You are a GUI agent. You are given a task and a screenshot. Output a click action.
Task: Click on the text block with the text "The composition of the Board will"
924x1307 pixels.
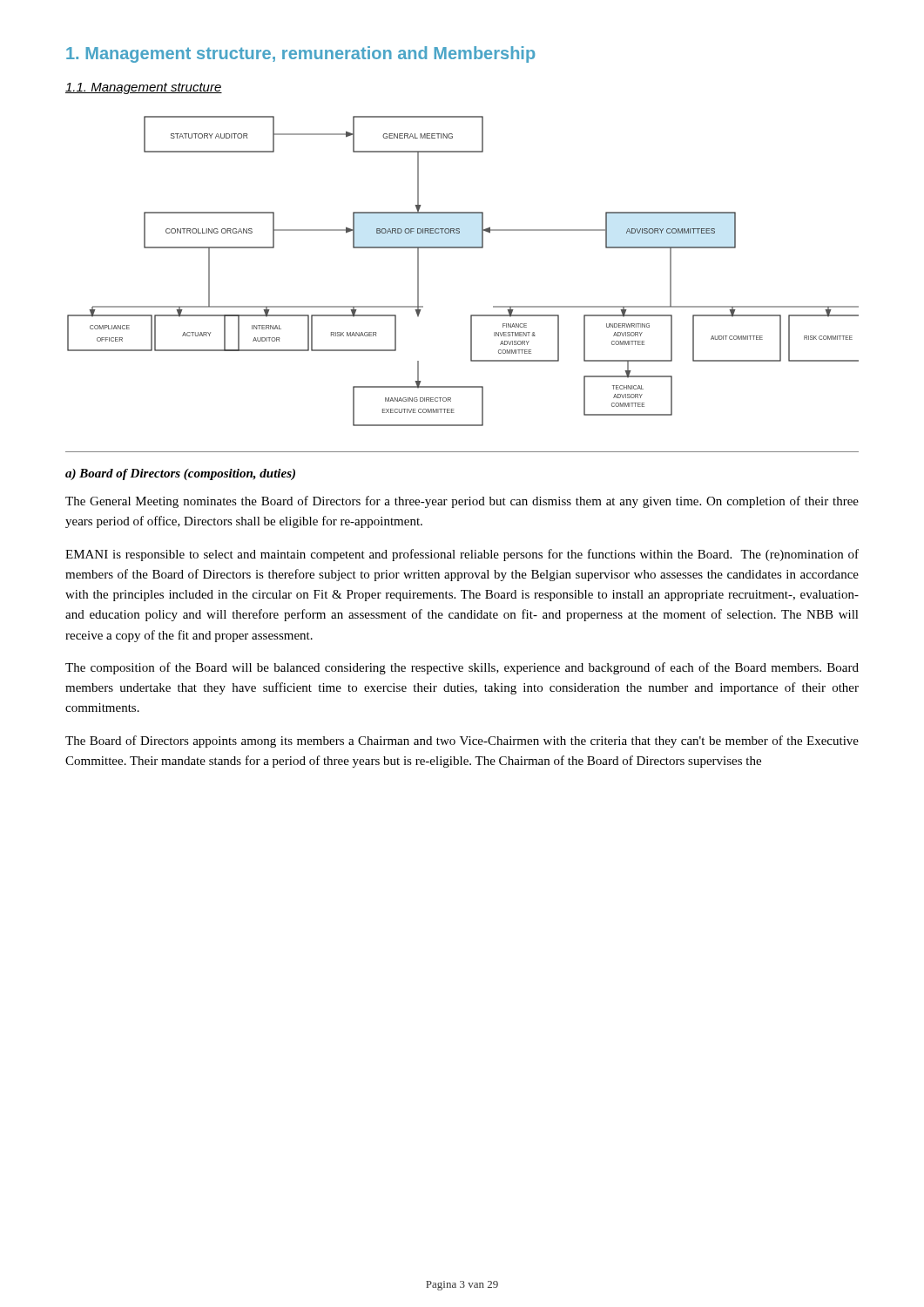click(462, 687)
